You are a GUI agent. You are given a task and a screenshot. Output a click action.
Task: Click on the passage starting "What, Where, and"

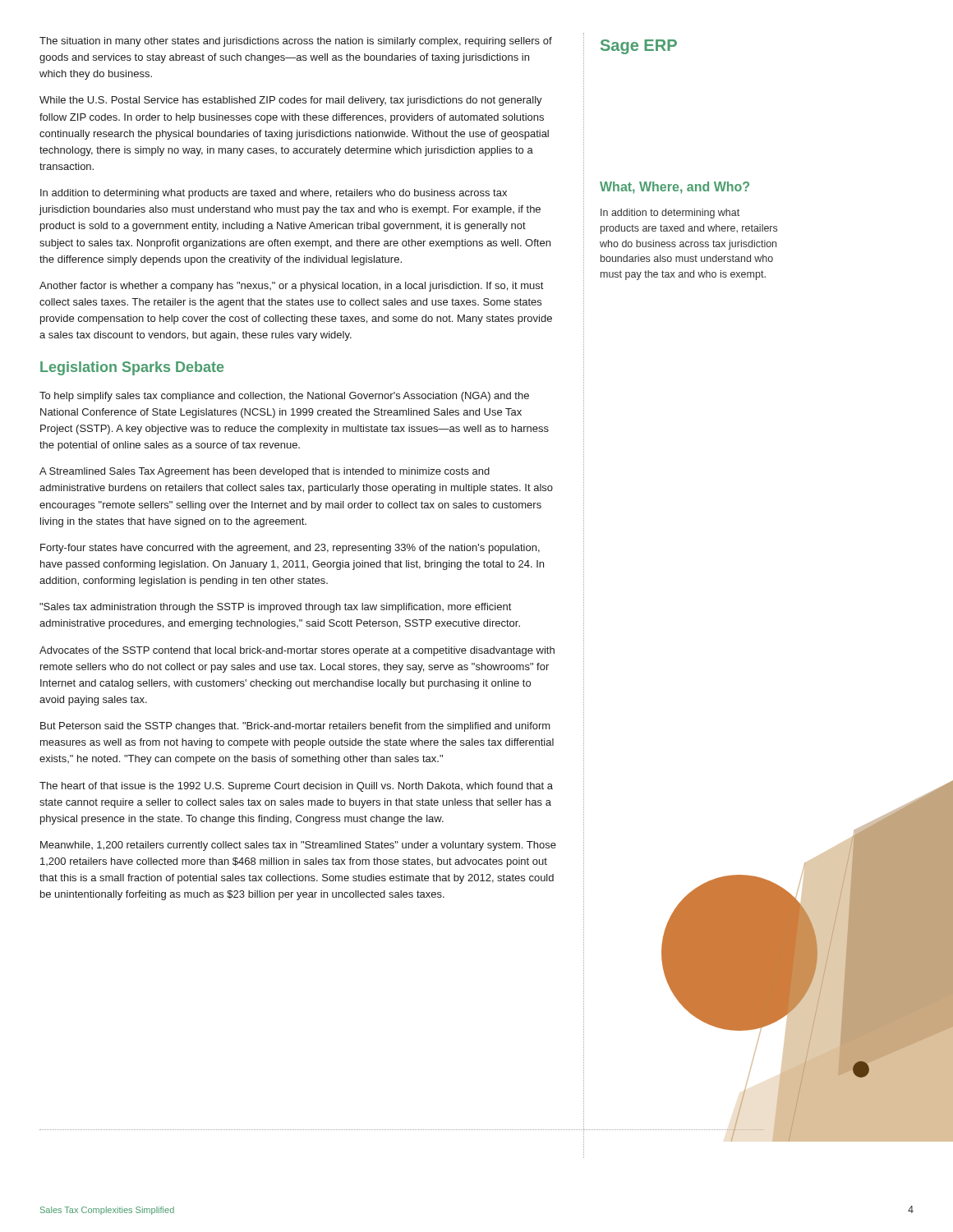click(x=690, y=187)
